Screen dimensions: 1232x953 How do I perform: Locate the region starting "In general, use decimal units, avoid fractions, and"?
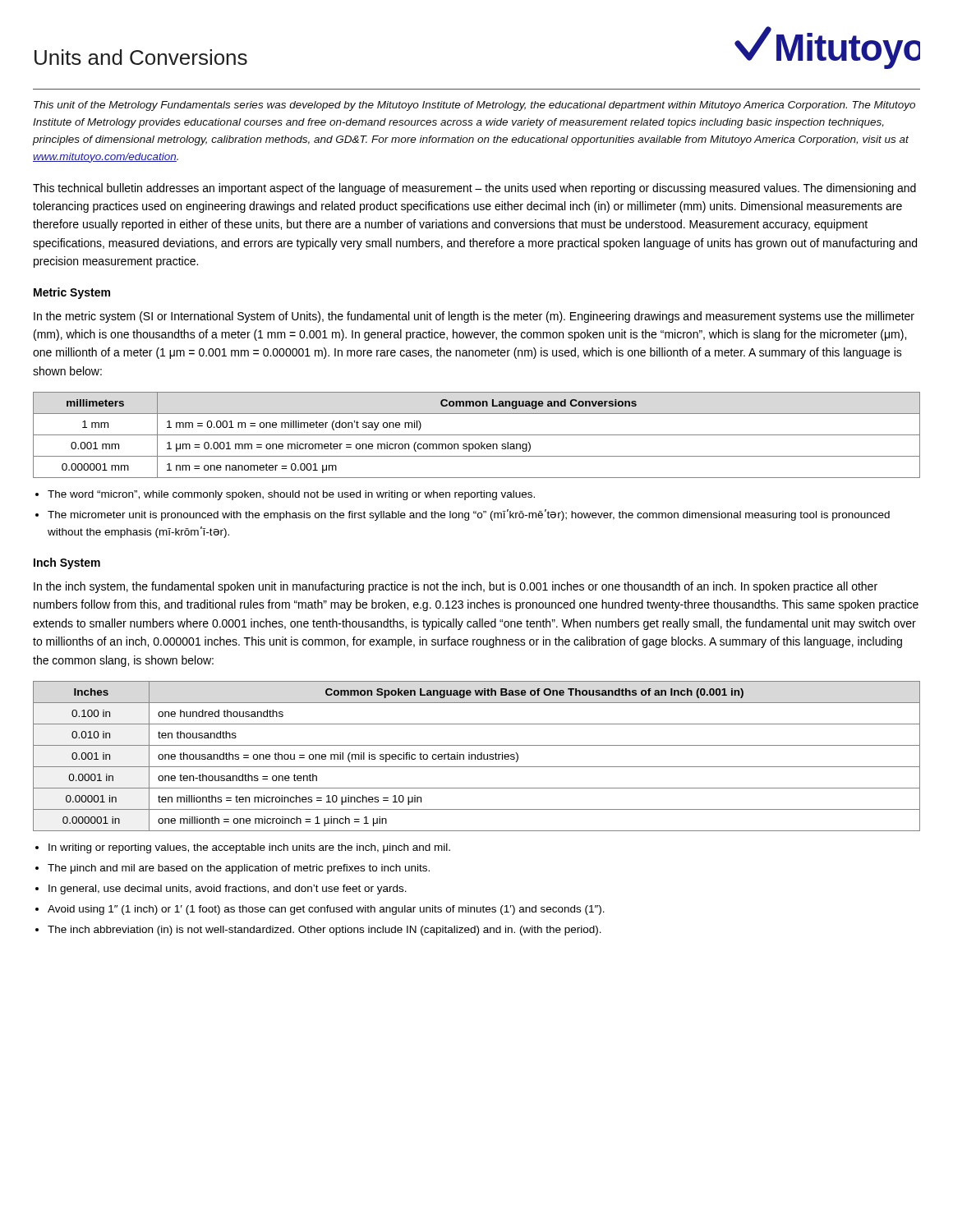pyautogui.click(x=227, y=888)
